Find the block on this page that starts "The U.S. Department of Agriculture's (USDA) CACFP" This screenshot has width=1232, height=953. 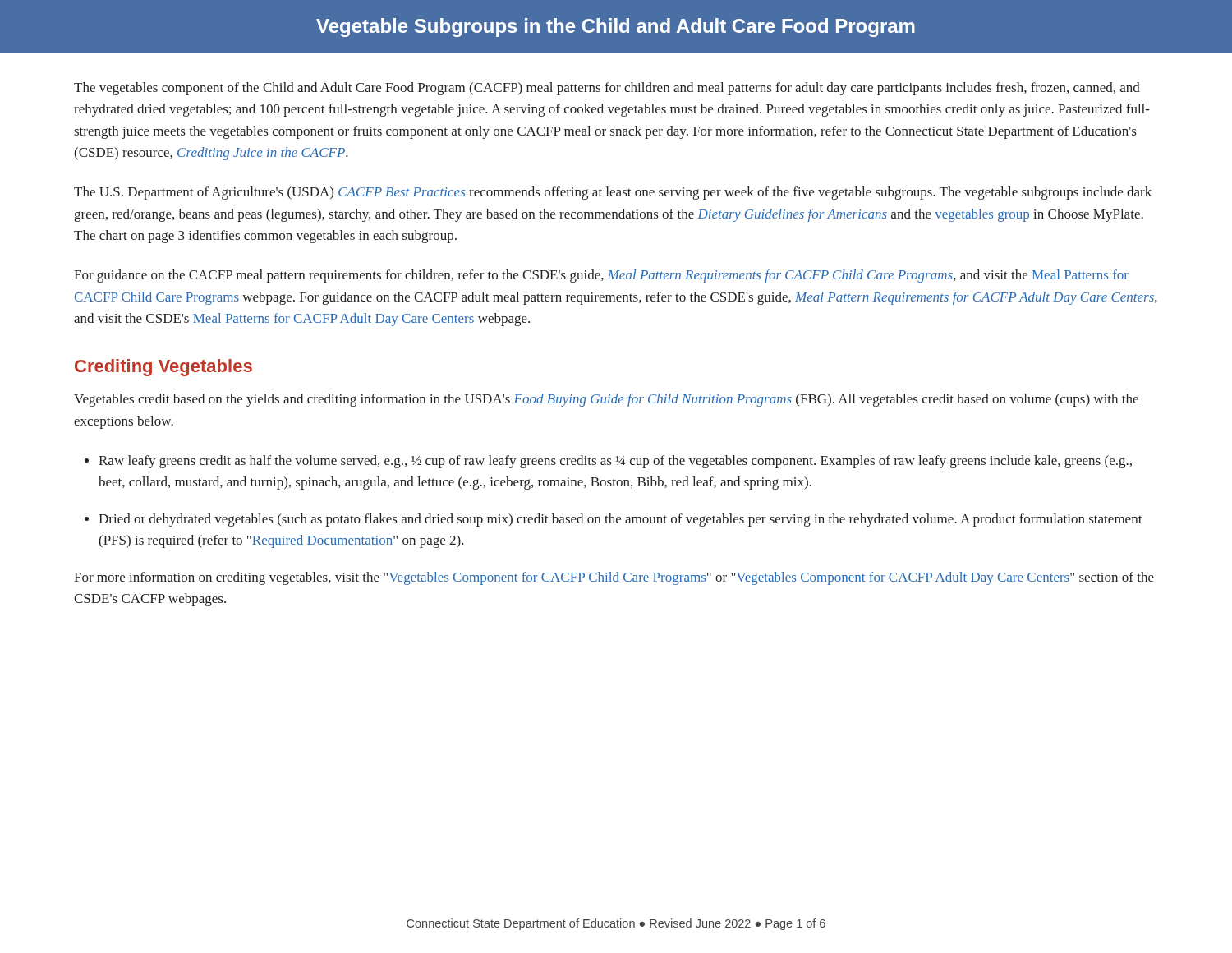(x=613, y=214)
